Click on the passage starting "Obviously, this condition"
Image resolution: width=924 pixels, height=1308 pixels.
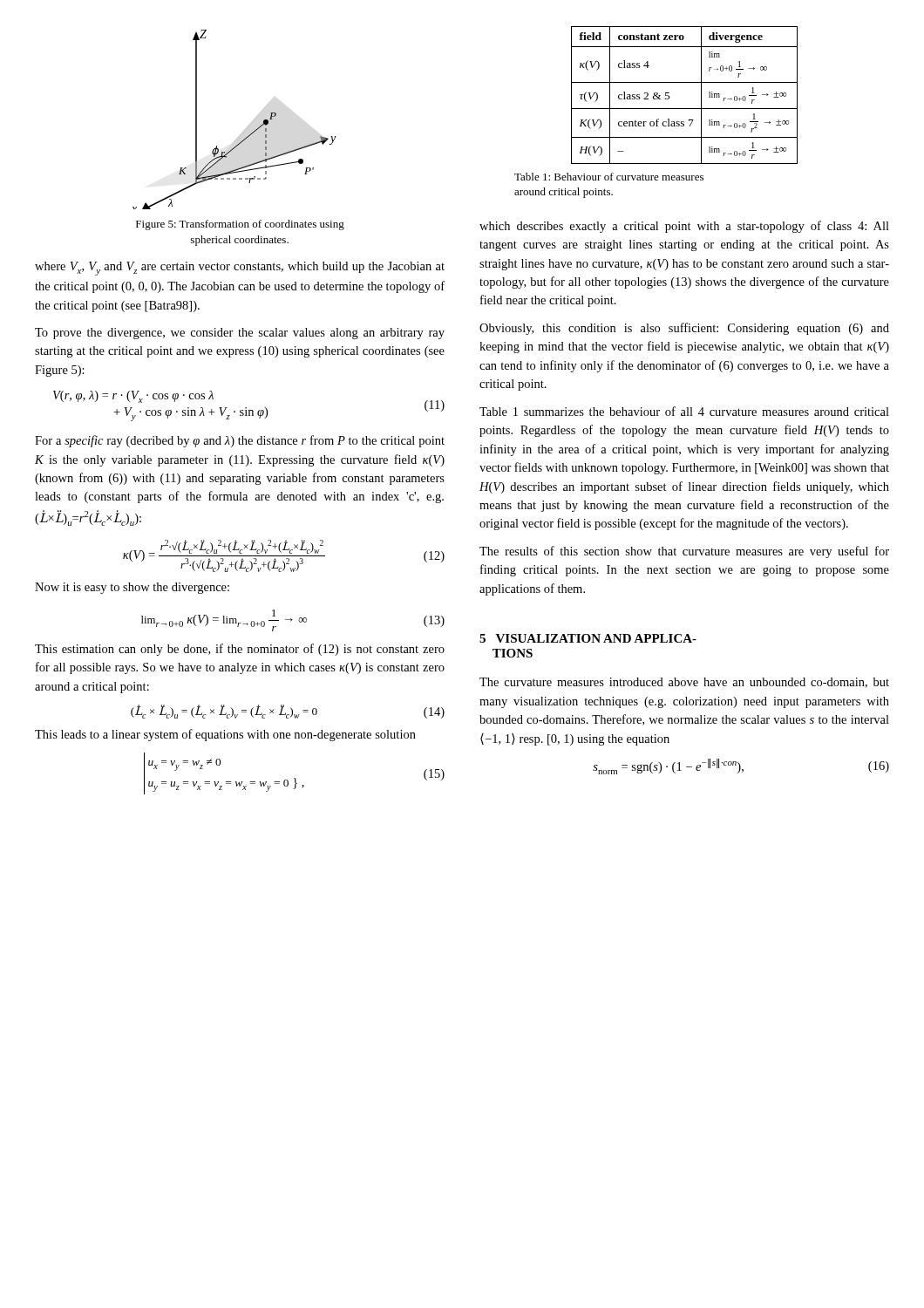click(684, 356)
